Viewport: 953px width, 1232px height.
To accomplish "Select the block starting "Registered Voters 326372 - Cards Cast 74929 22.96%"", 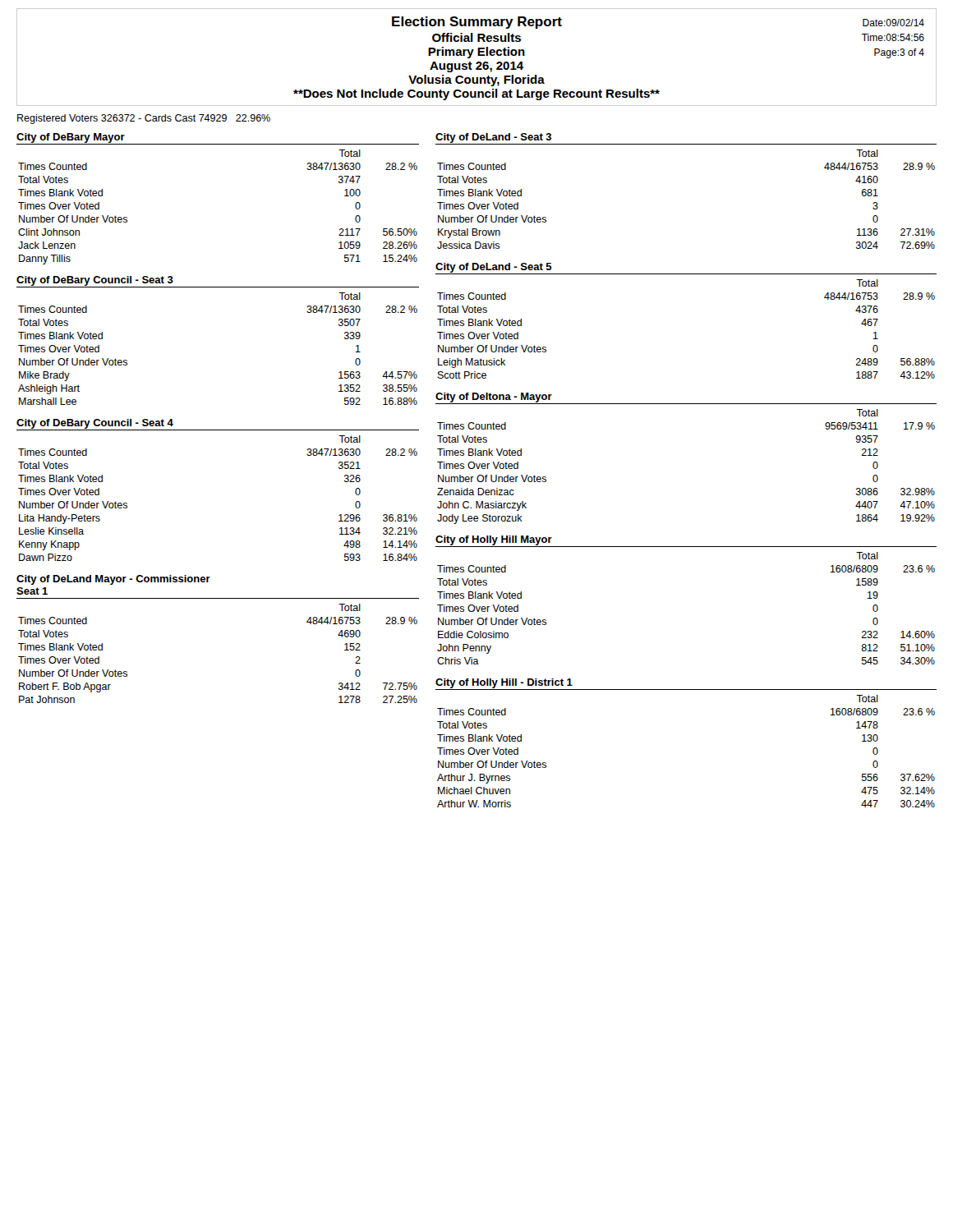I will point(143,118).
